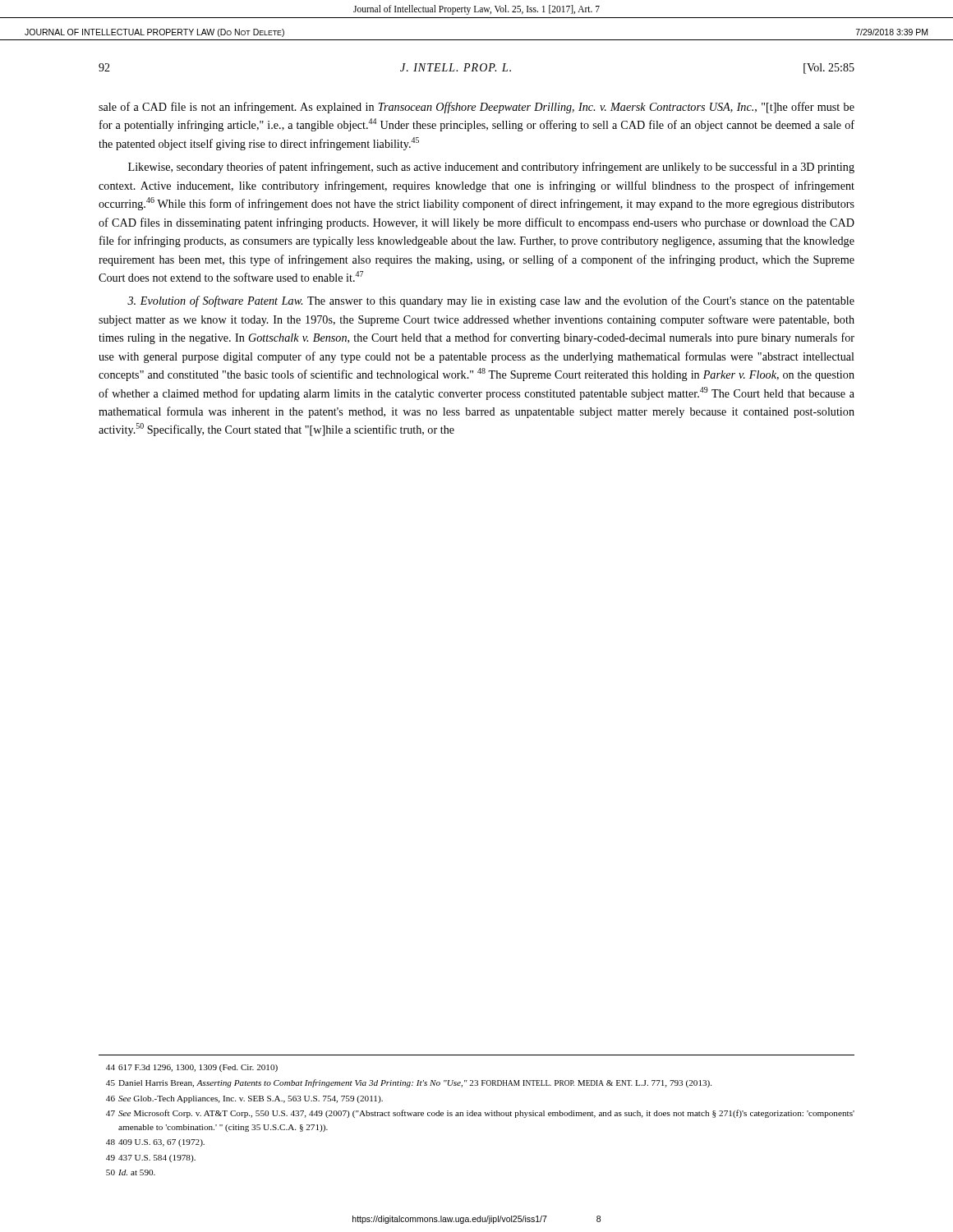Viewport: 953px width, 1232px height.
Task: Locate the passage starting "46 See Glob.-Tech Appliances, Inc. v."
Action: (x=244, y=1099)
